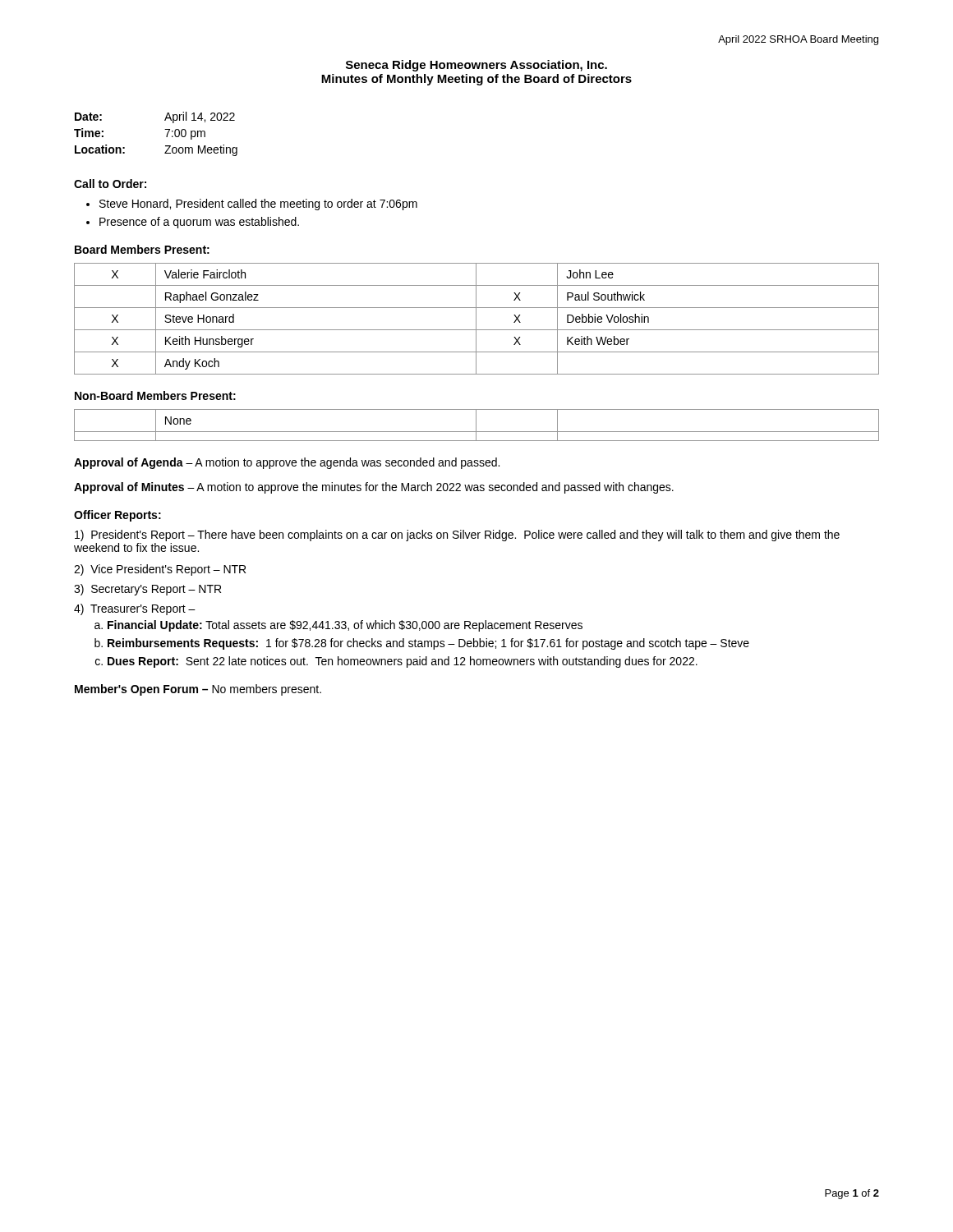Find the list item containing "Reimbursements Requests: 1 for $78.28 for checks"
Viewport: 953px width, 1232px height.
click(428, 643)
